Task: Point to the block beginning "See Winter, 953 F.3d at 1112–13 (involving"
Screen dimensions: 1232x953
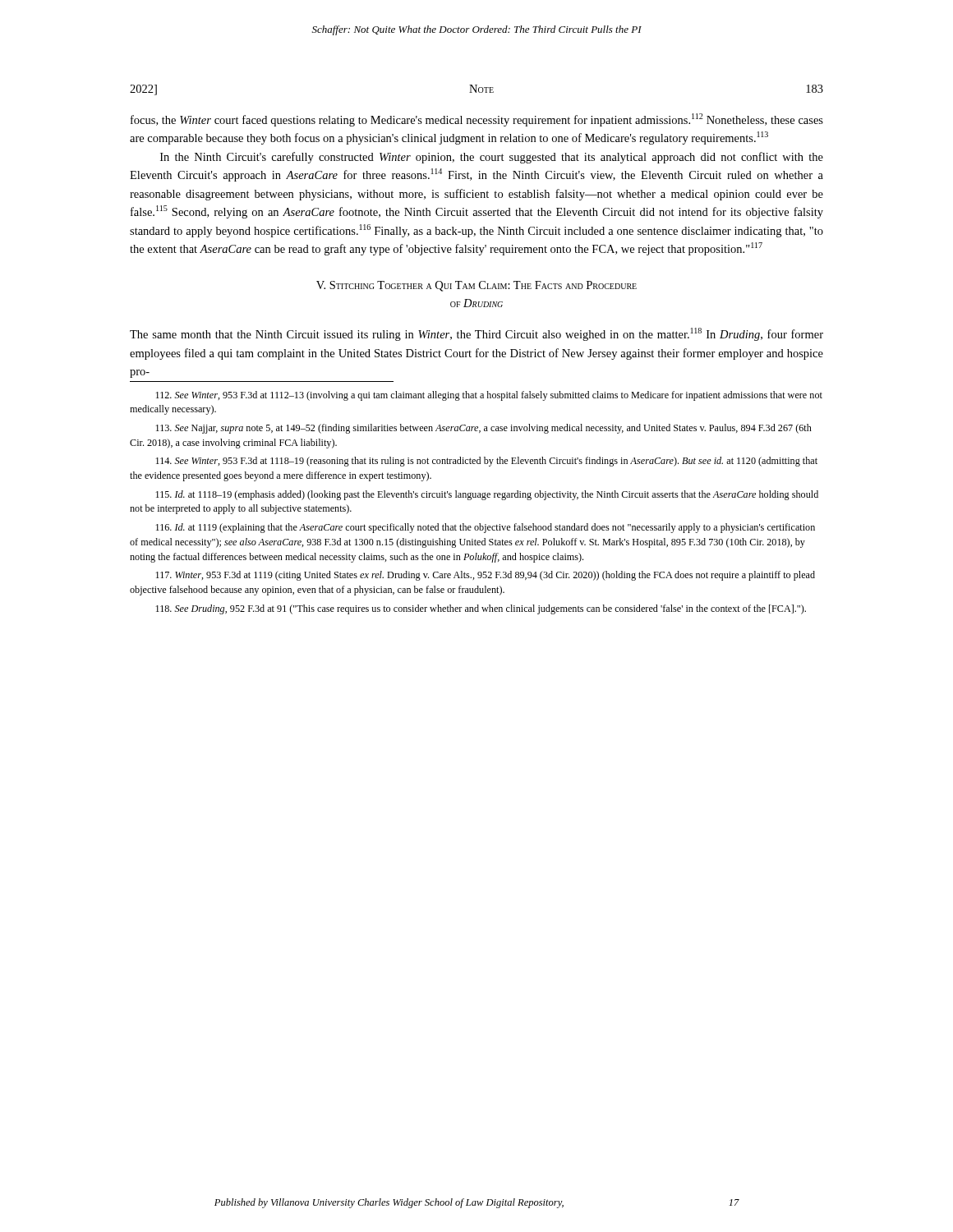Action: 476,402
